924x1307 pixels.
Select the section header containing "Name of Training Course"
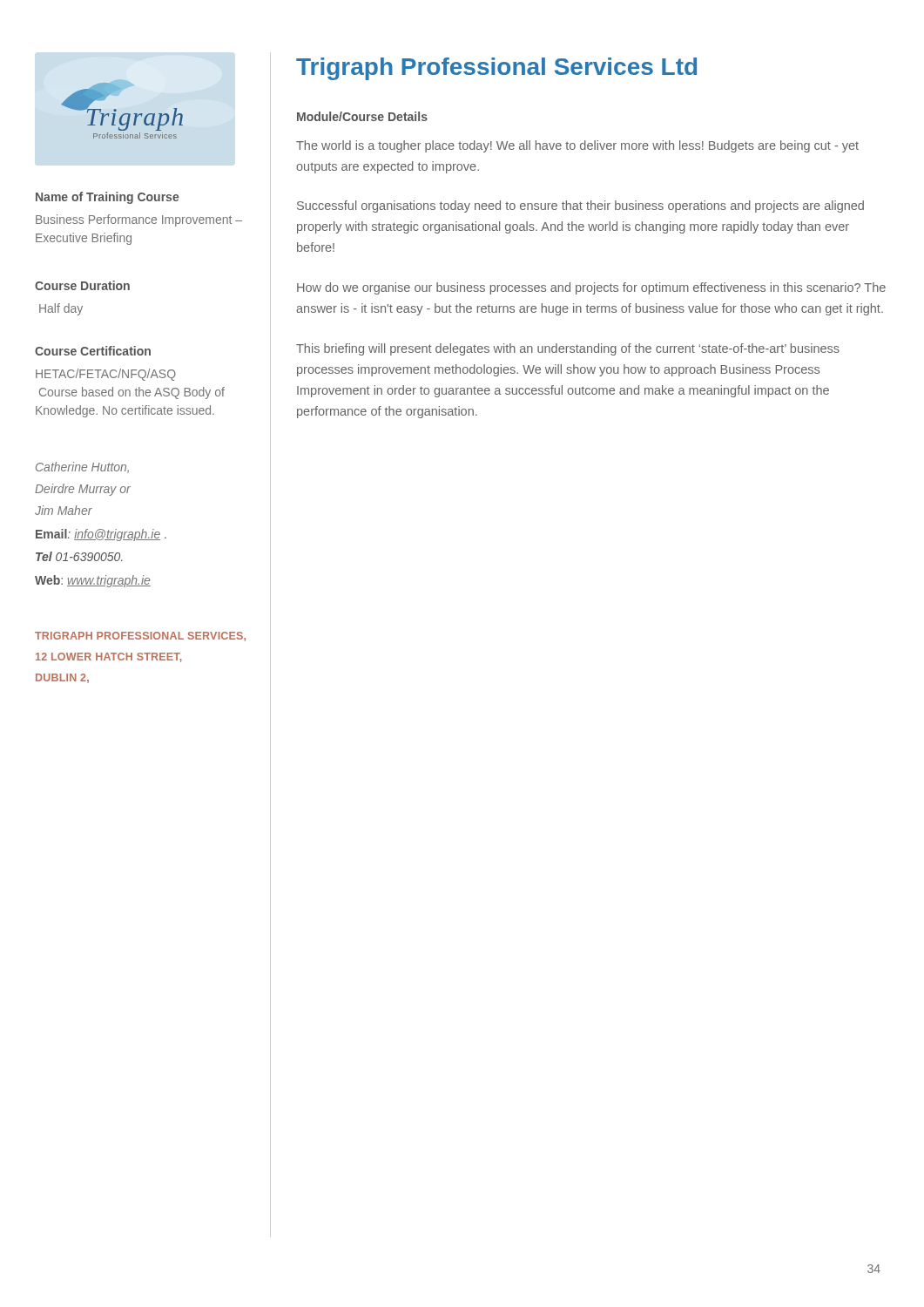pos(107,197)
